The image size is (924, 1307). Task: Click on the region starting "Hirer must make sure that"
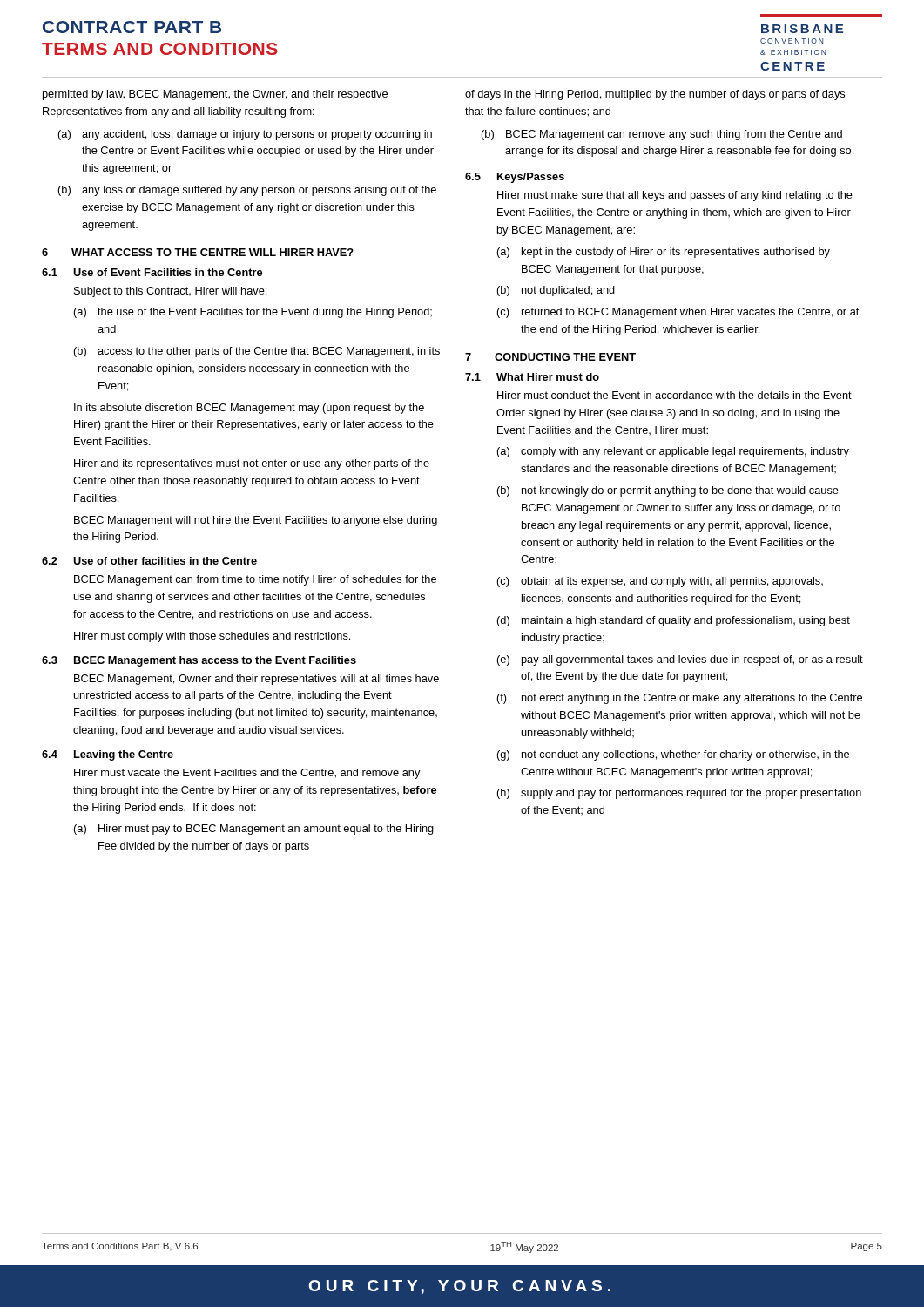click(x=674, y=212)
